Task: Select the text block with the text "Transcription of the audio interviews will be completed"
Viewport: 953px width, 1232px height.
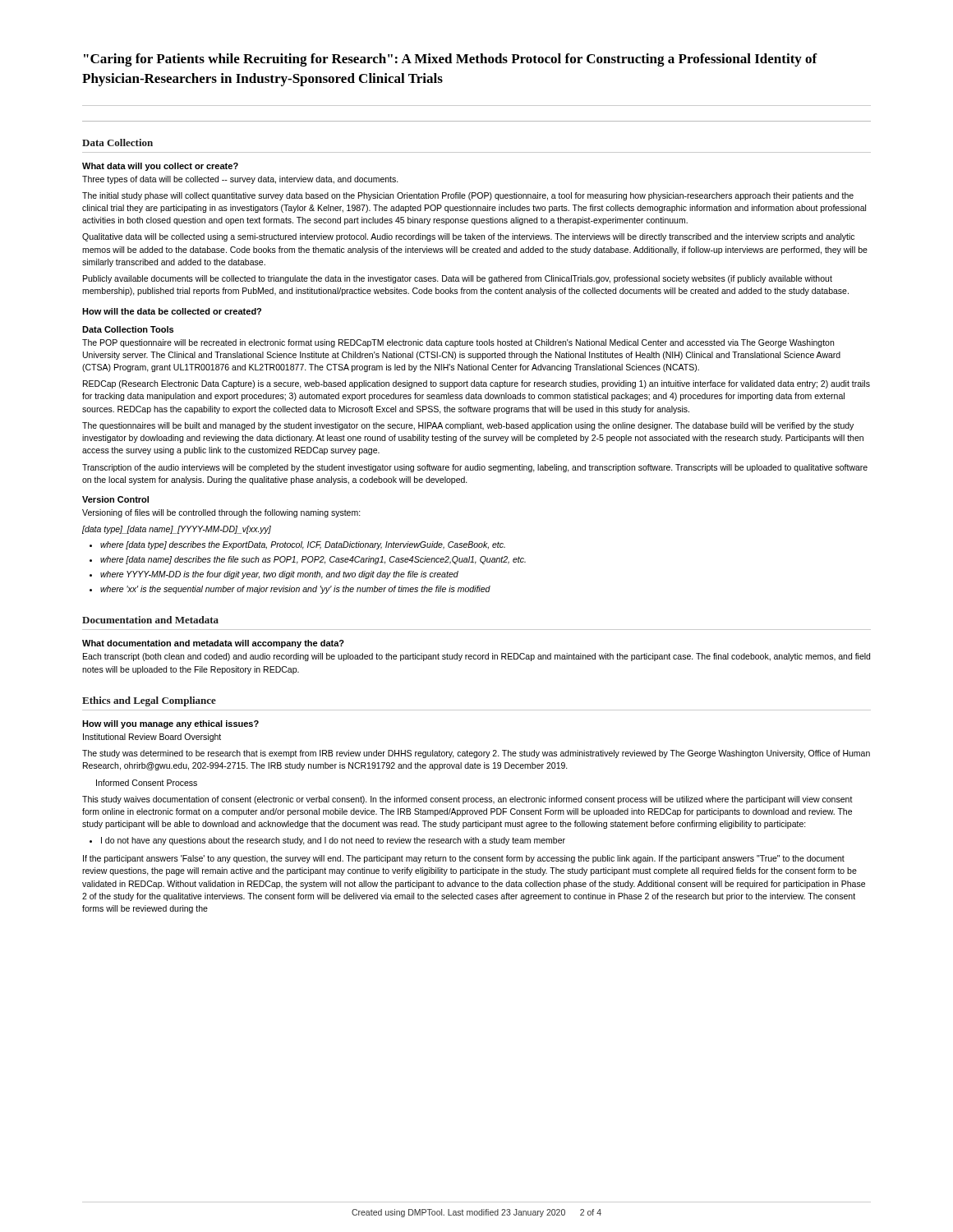Action: click(476, 474)
